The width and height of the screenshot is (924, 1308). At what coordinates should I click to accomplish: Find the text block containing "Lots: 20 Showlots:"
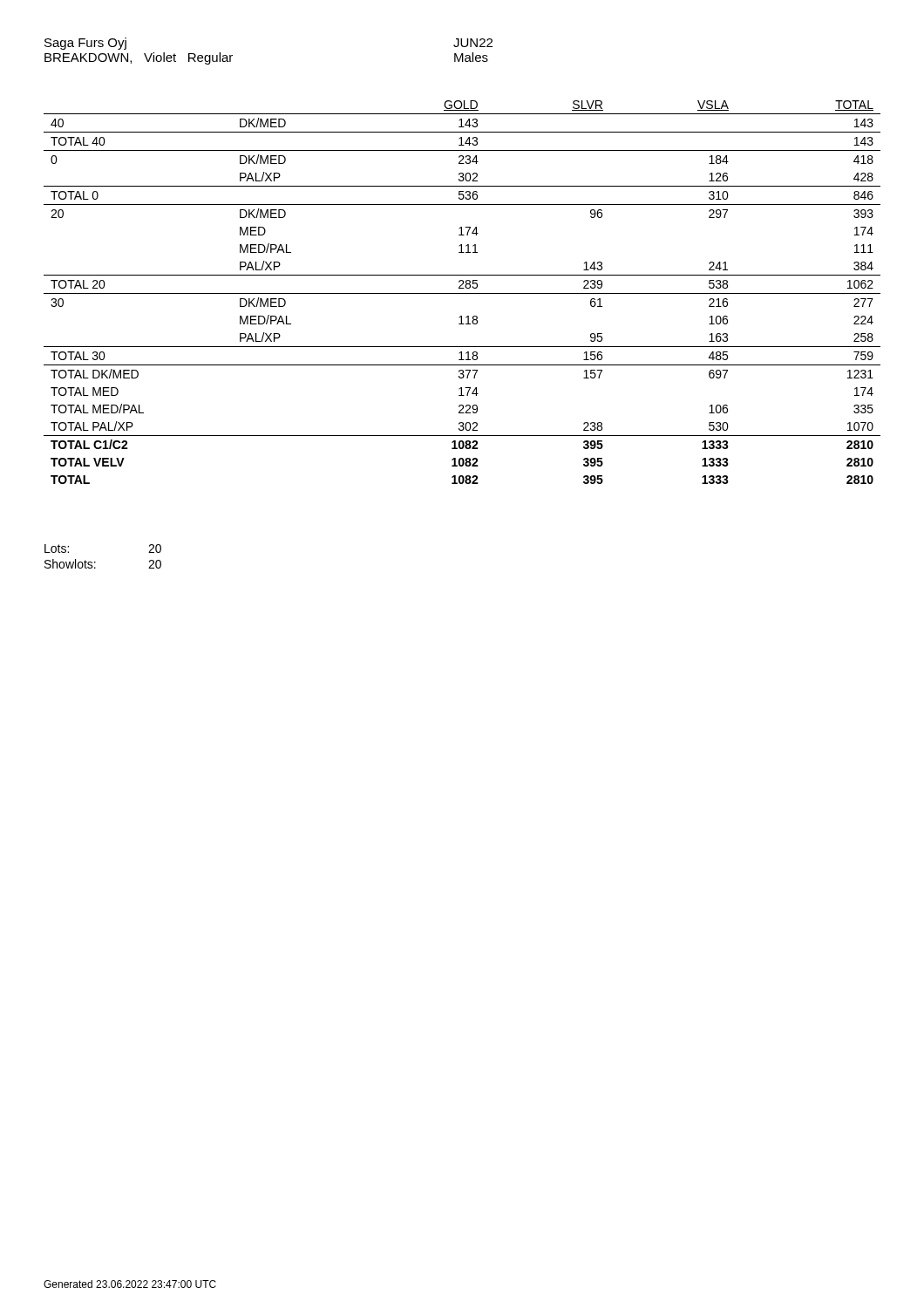coord(103,556)
